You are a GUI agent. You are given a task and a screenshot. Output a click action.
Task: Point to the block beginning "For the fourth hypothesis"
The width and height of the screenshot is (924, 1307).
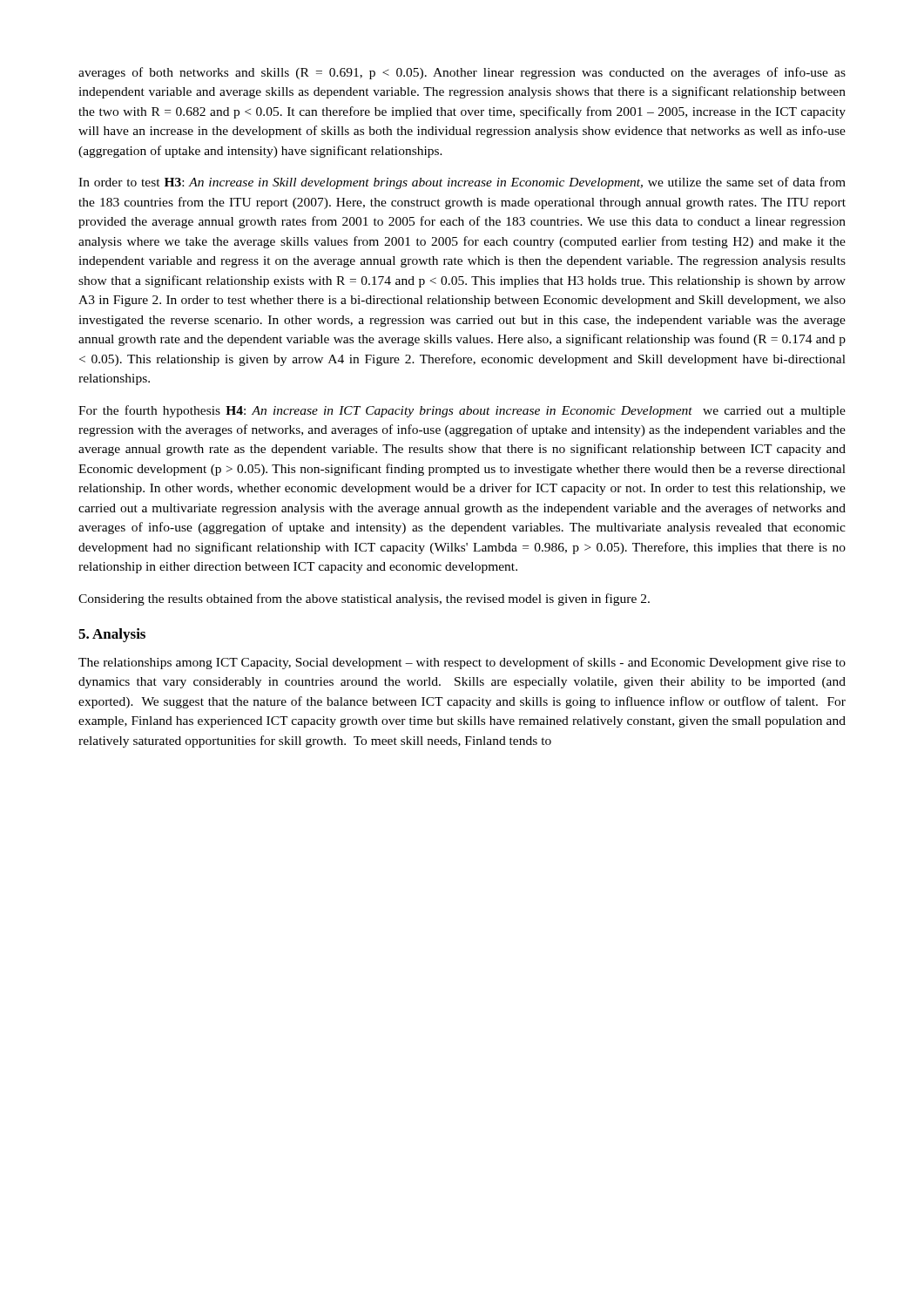pyautogui.click(x=462, y=488)
